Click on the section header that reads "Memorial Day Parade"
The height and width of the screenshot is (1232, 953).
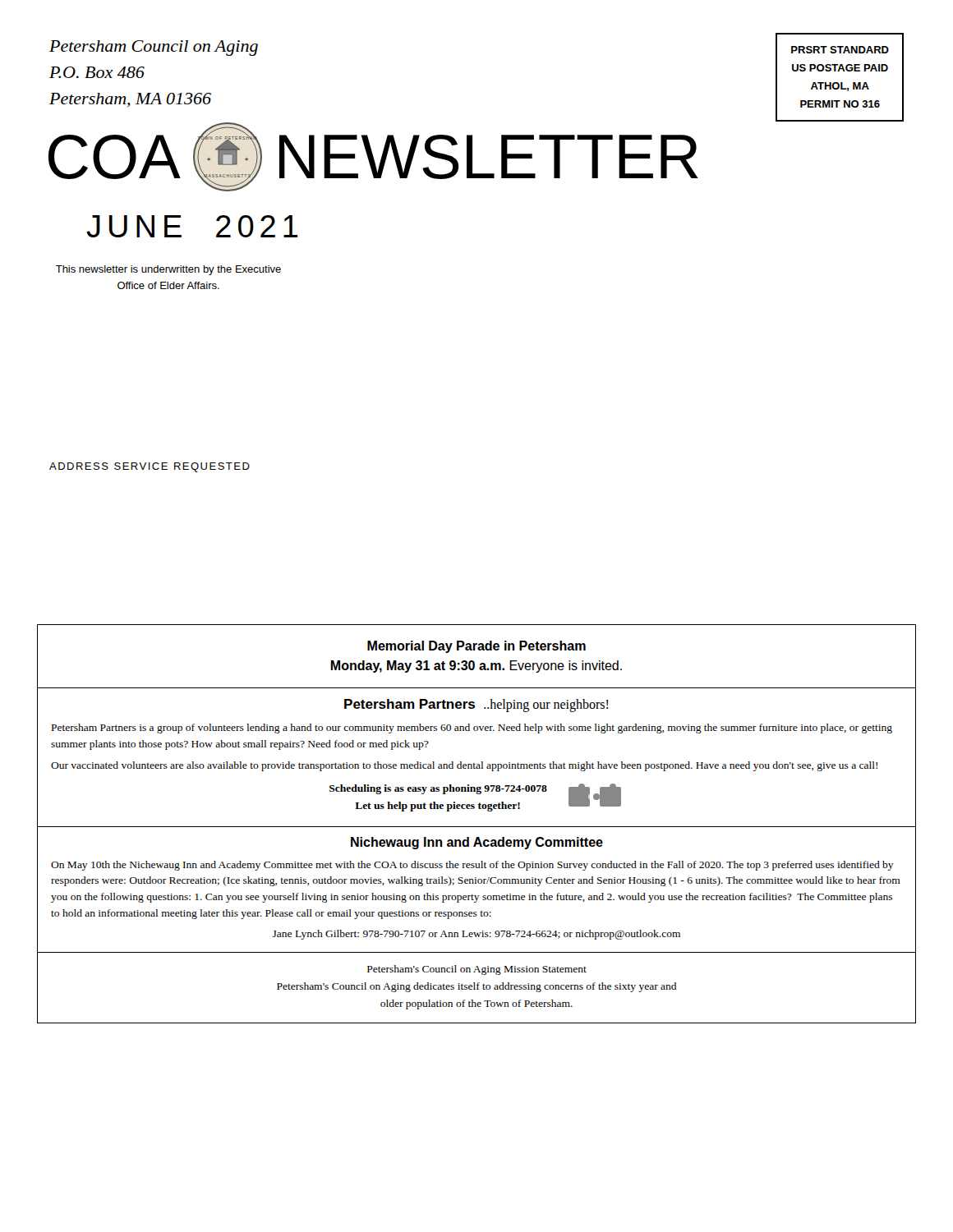476,656
